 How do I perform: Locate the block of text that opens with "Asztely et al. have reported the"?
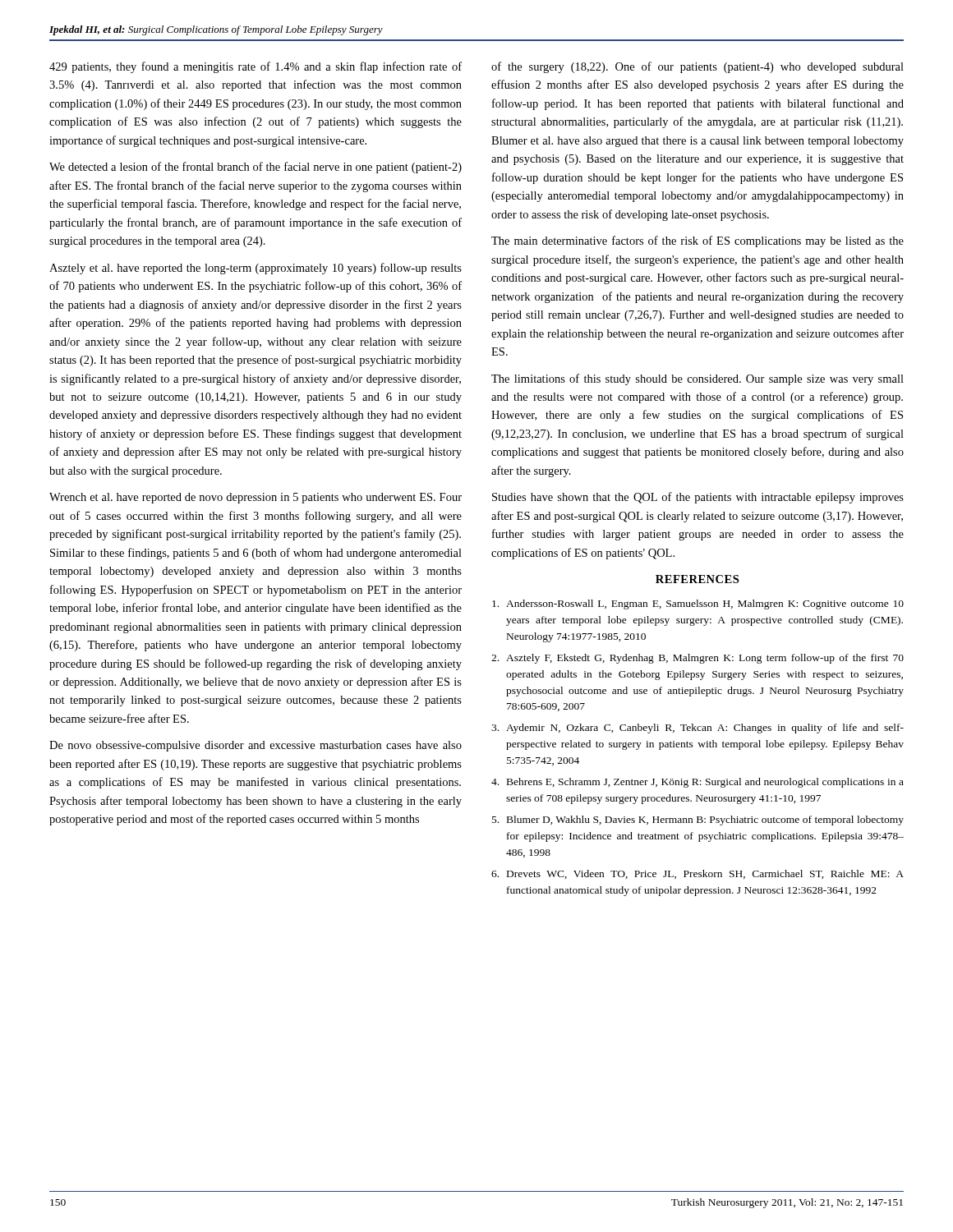[255, 369]
